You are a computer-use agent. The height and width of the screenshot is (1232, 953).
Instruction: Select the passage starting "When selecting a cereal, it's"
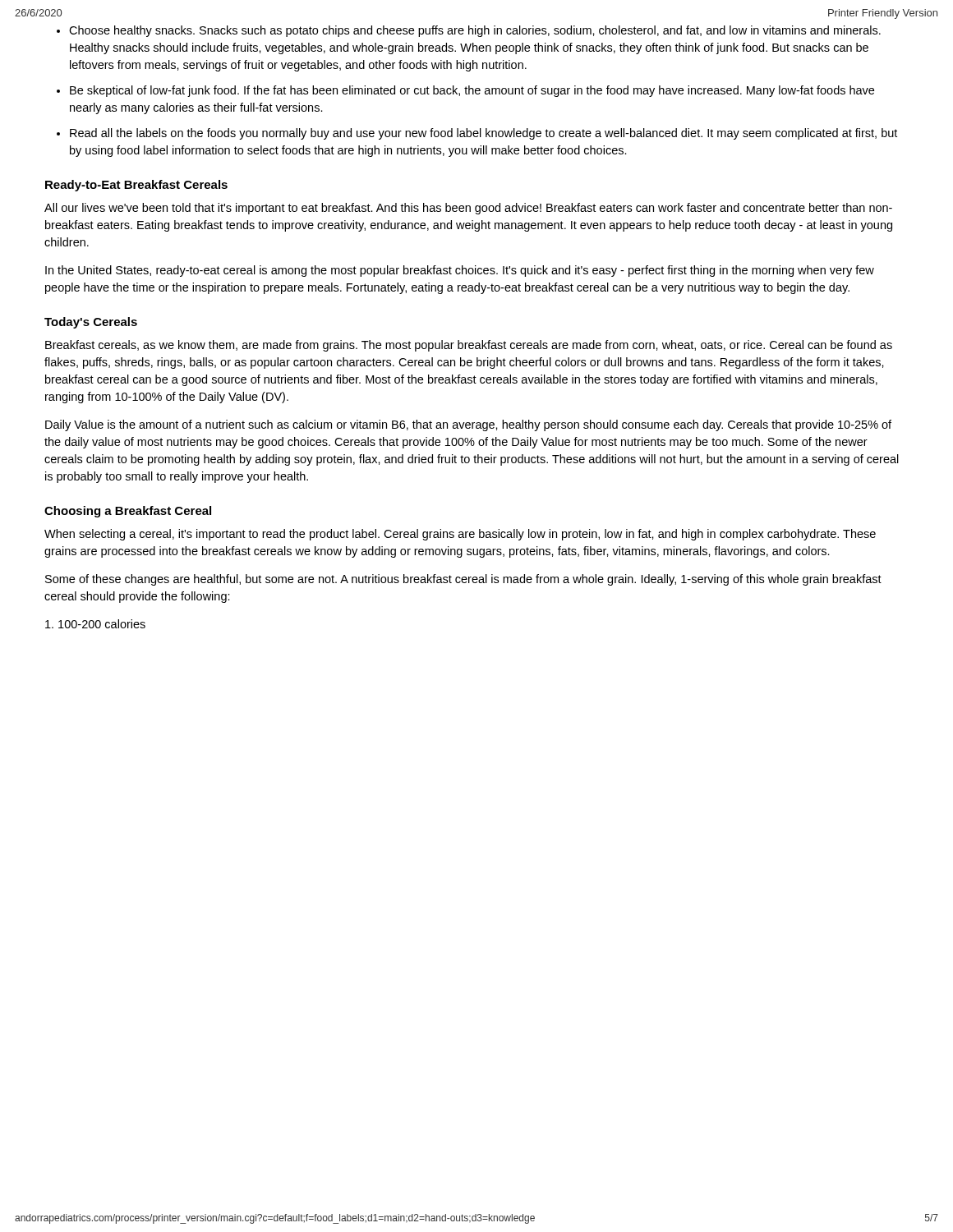(460, 543)
